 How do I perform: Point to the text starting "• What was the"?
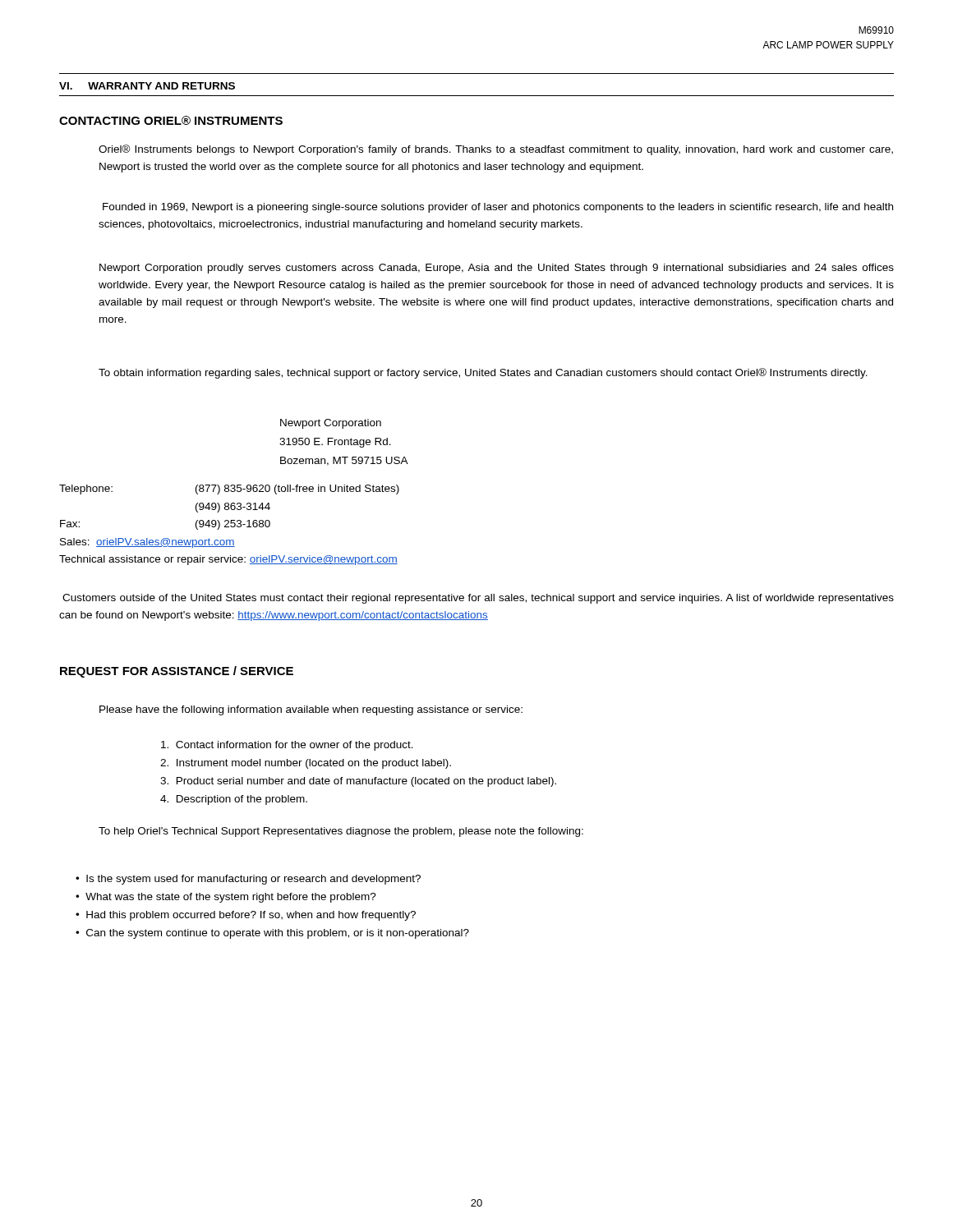226,897
